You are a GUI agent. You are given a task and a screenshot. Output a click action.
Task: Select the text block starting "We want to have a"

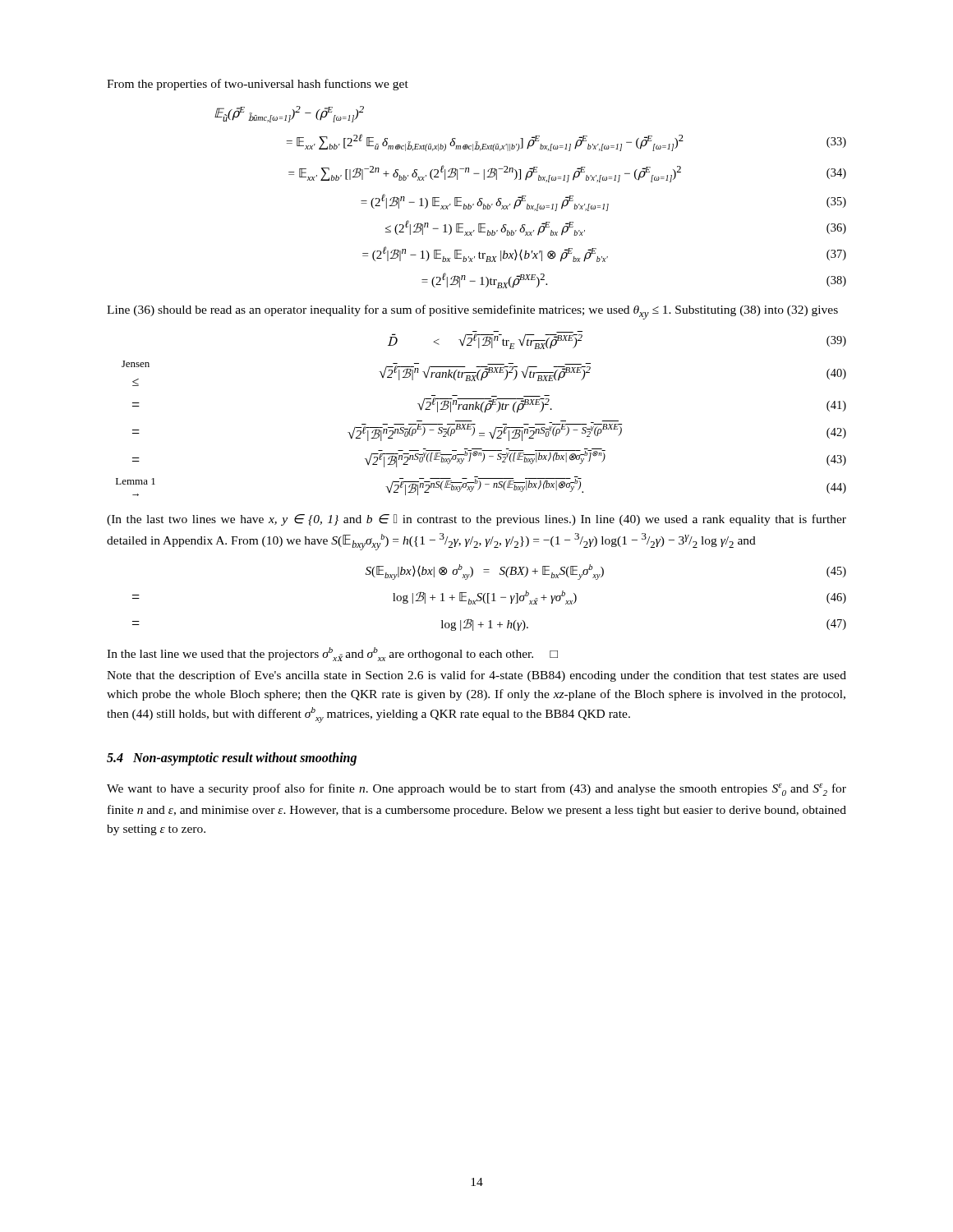tap(476, 808)
